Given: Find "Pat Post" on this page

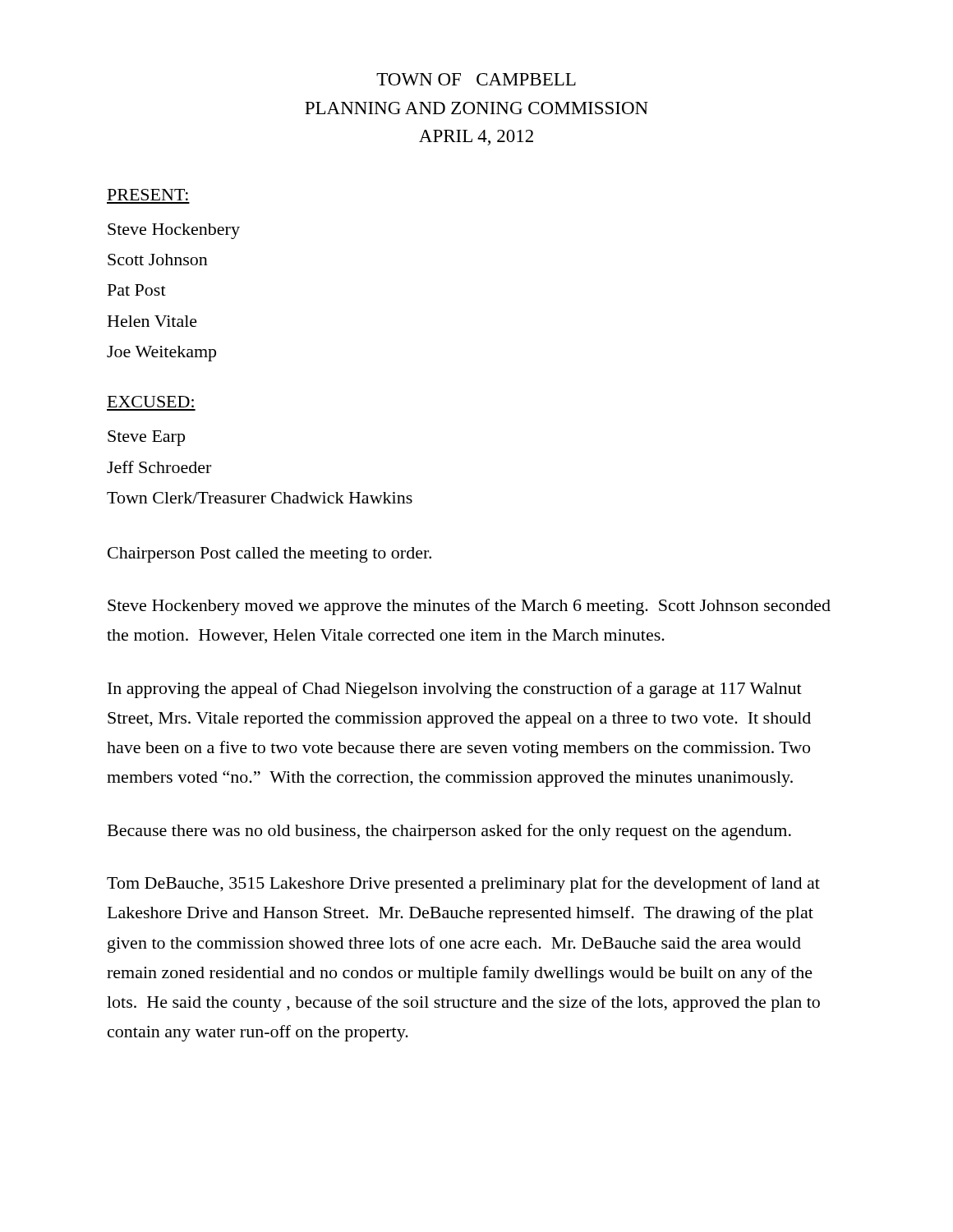Looking at the screenshot, I should pyautogui.click(x=136, y=290).
